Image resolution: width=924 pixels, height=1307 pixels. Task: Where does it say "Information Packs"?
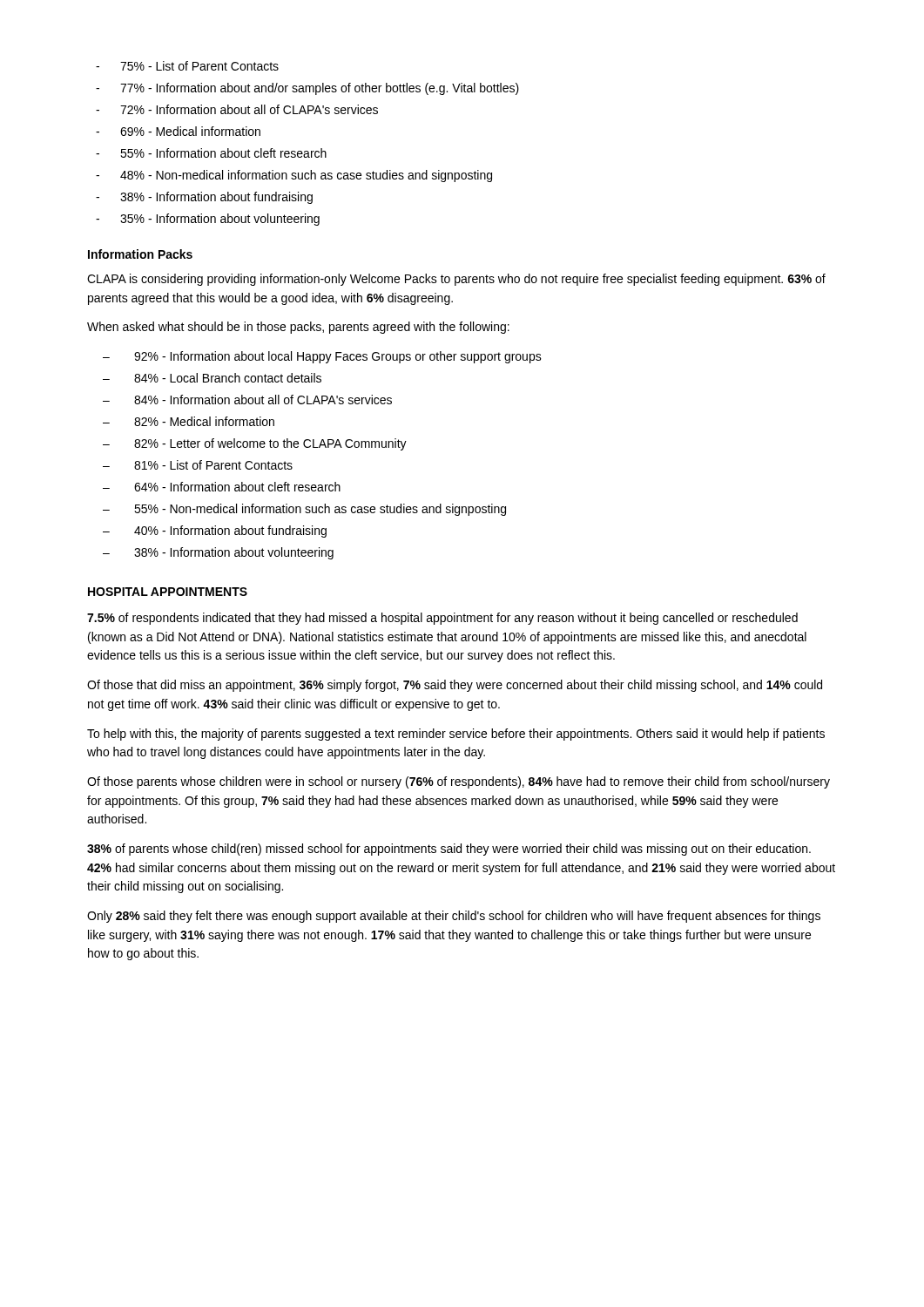coord(140,254)
